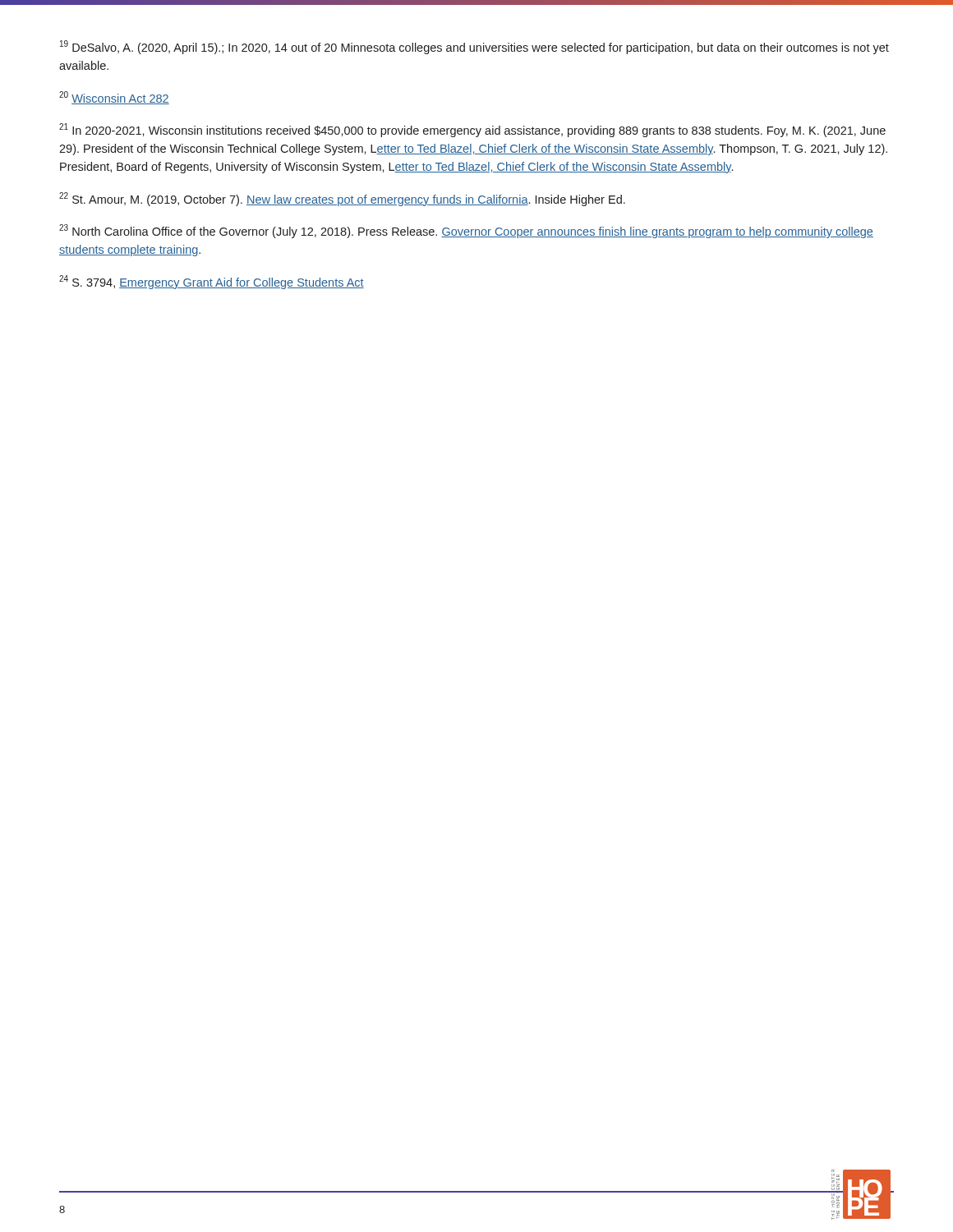This screenshot has height=1232, width=953.
Task: Locate the block of text that opens with "22 St. Amour,"
Action: tap(343, 198)
